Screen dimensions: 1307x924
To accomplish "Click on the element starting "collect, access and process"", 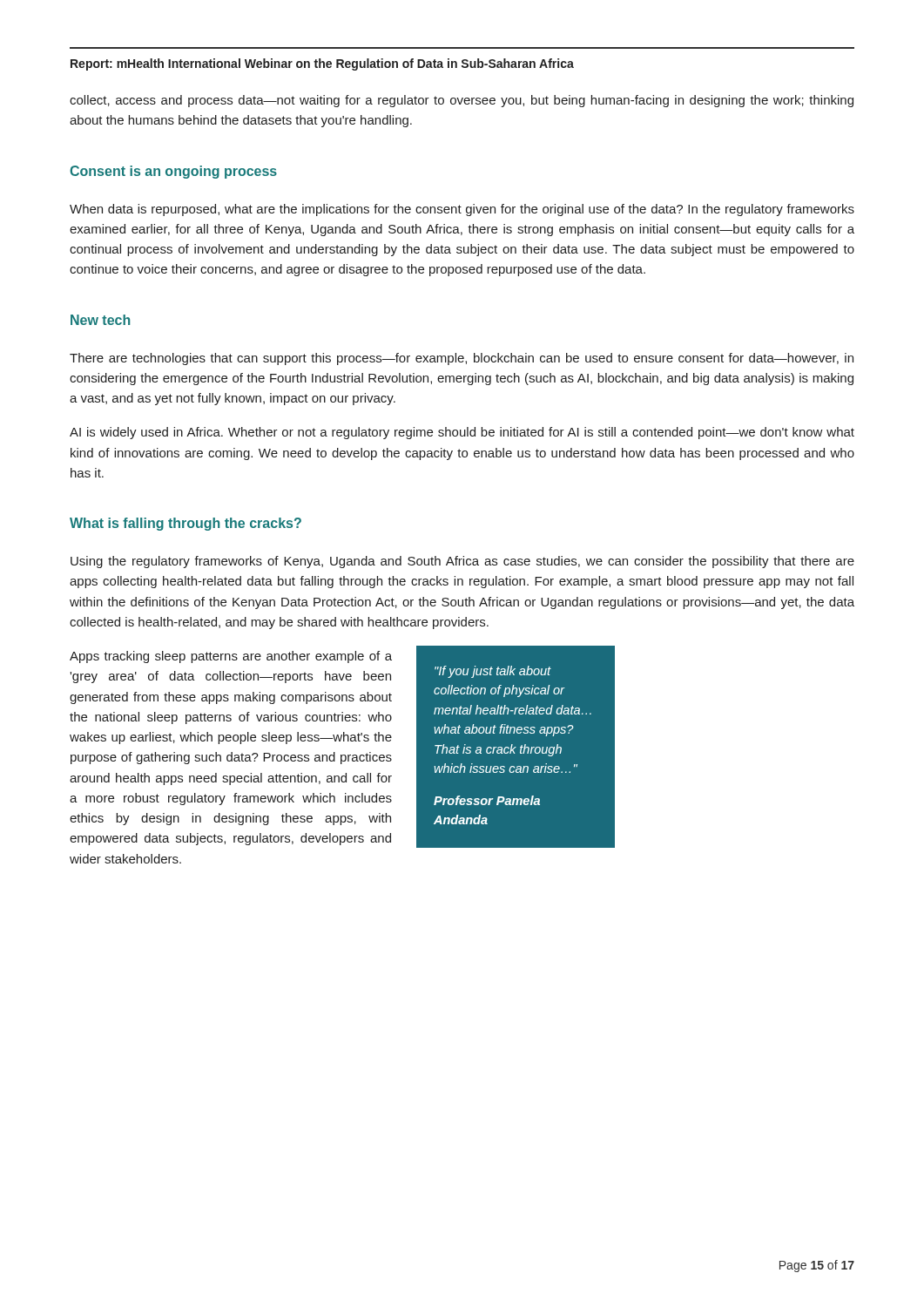I will (462, 110).
